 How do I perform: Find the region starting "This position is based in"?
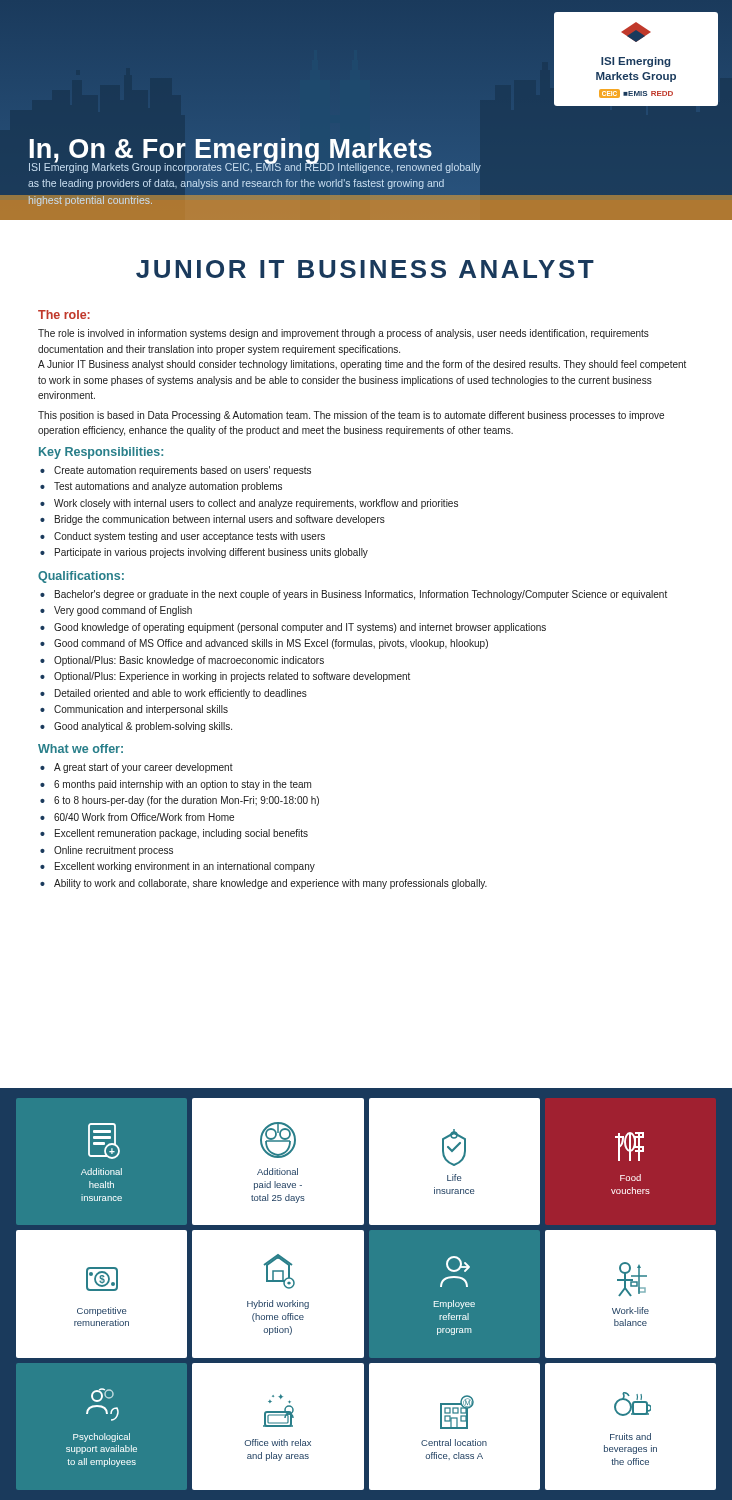[351, 423]
